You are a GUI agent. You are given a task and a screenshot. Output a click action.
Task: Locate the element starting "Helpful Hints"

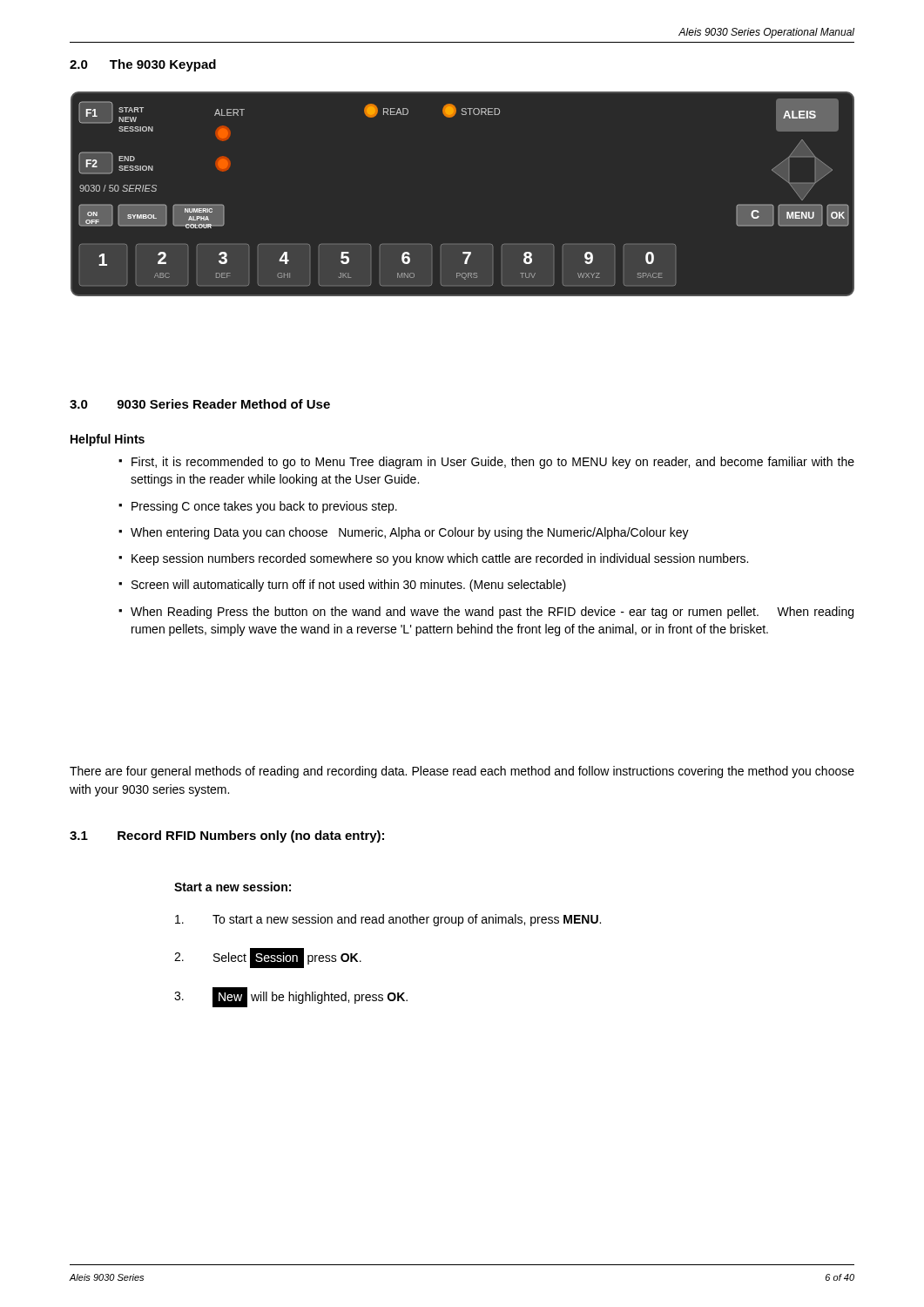click(x=107, y=439)
